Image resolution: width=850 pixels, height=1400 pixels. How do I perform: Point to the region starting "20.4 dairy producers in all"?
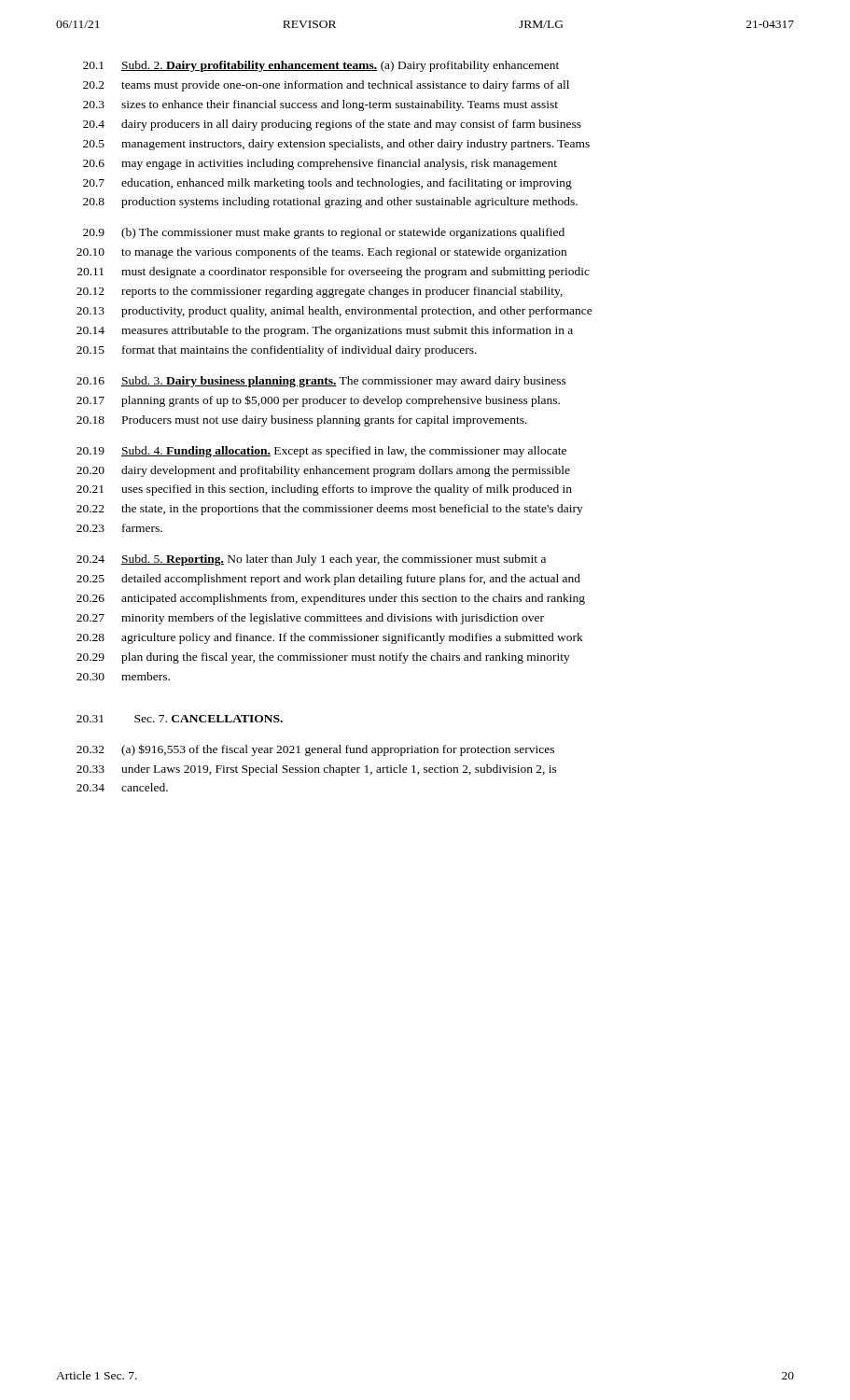coord(425,124)
